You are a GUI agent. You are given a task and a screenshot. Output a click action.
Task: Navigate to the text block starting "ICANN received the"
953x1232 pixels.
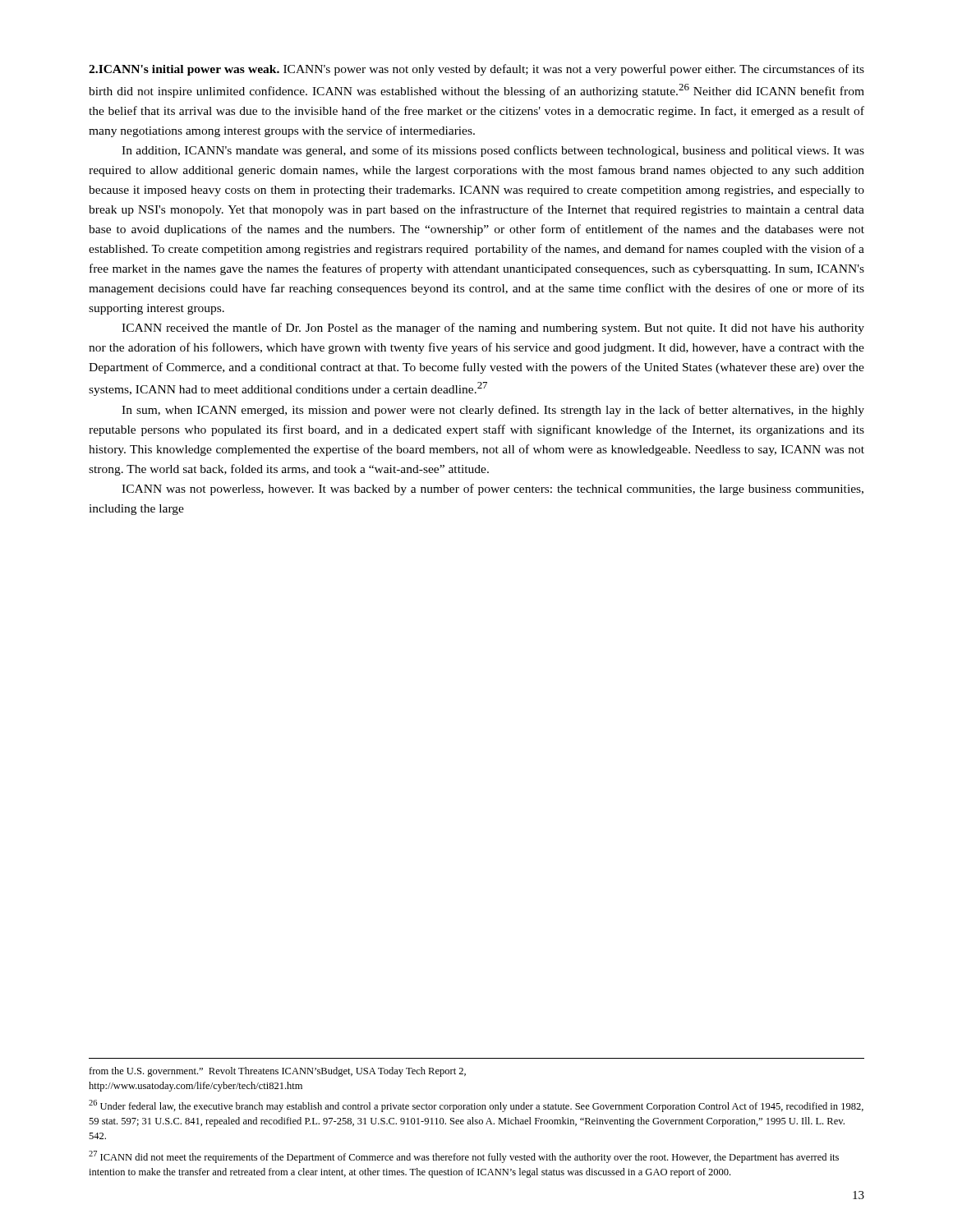476,359
